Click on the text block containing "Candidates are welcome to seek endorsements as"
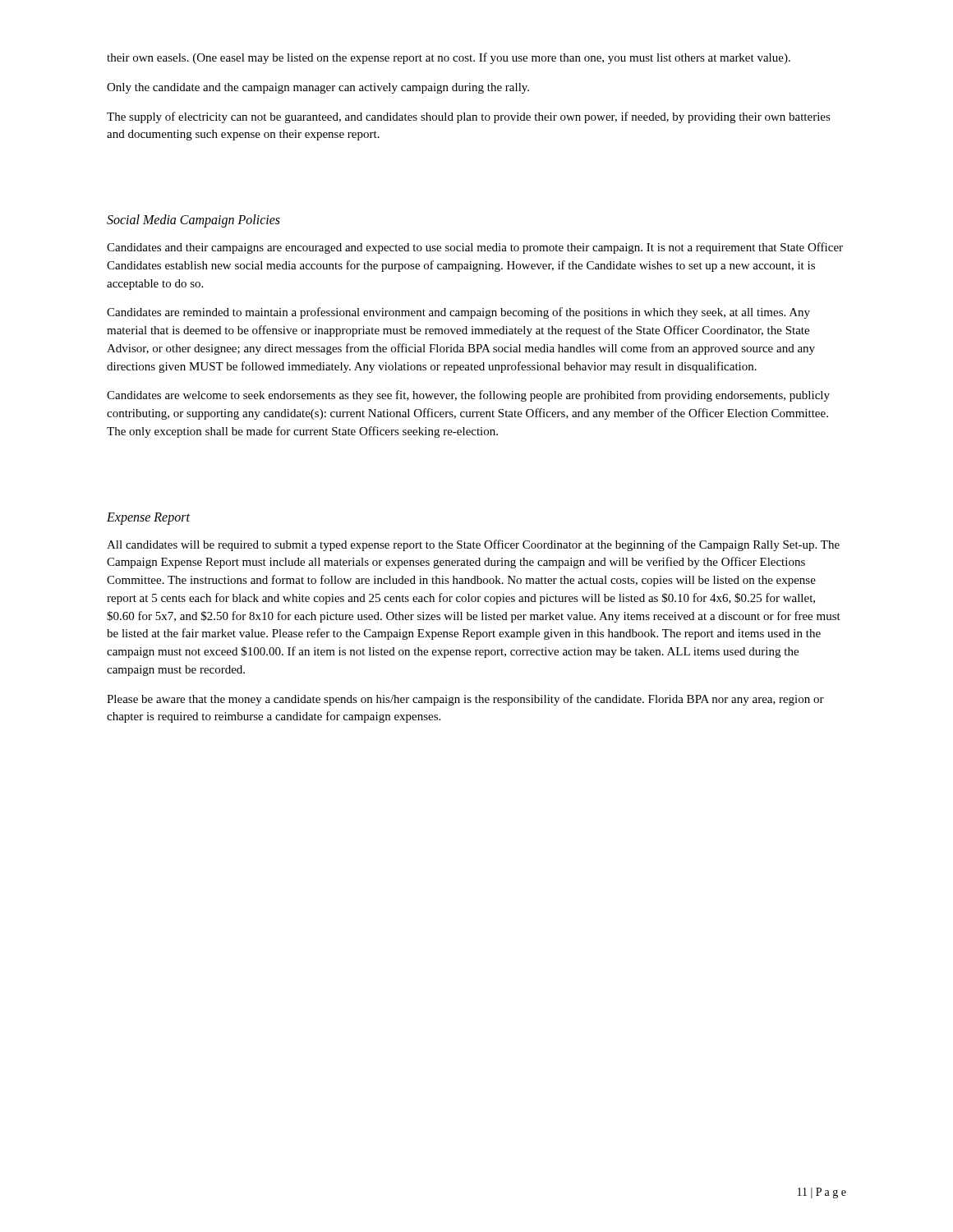The image size is (953, 1232). 468,413
